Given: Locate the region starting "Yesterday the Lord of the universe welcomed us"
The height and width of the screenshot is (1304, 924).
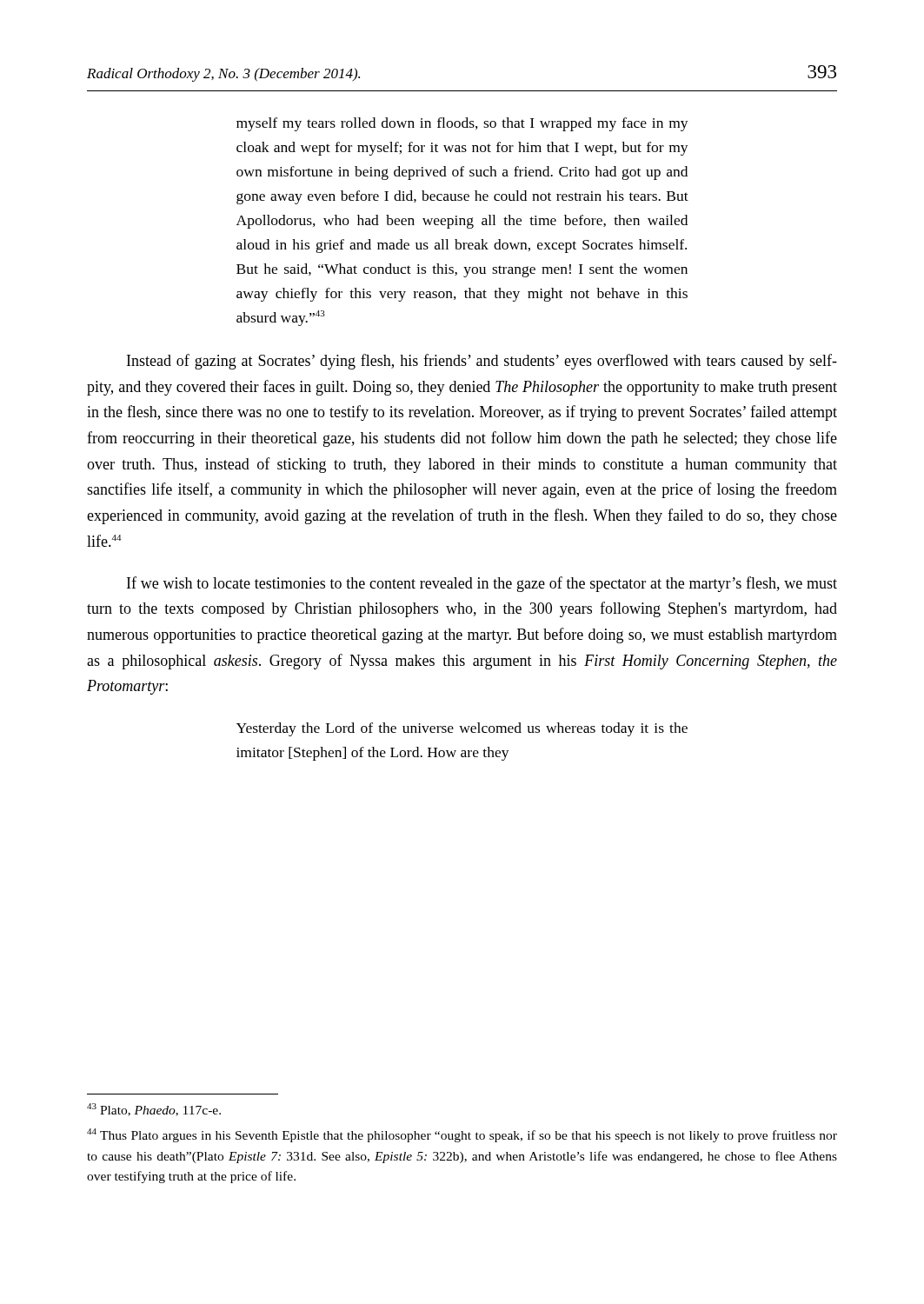Looking at the screenshot, I should [462, 740].
